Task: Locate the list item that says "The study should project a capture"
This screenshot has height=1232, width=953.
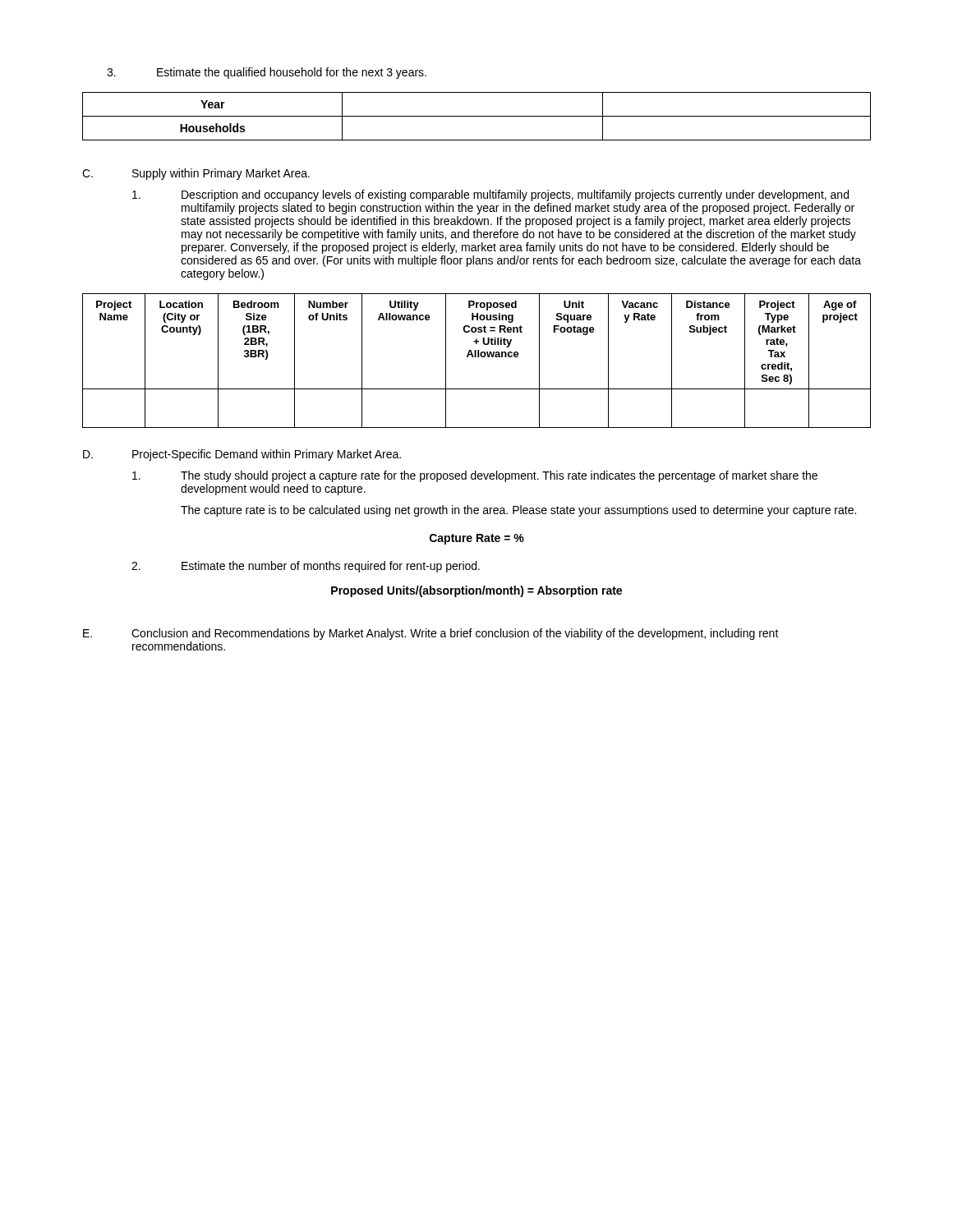Action: click(x=476, y=482)
